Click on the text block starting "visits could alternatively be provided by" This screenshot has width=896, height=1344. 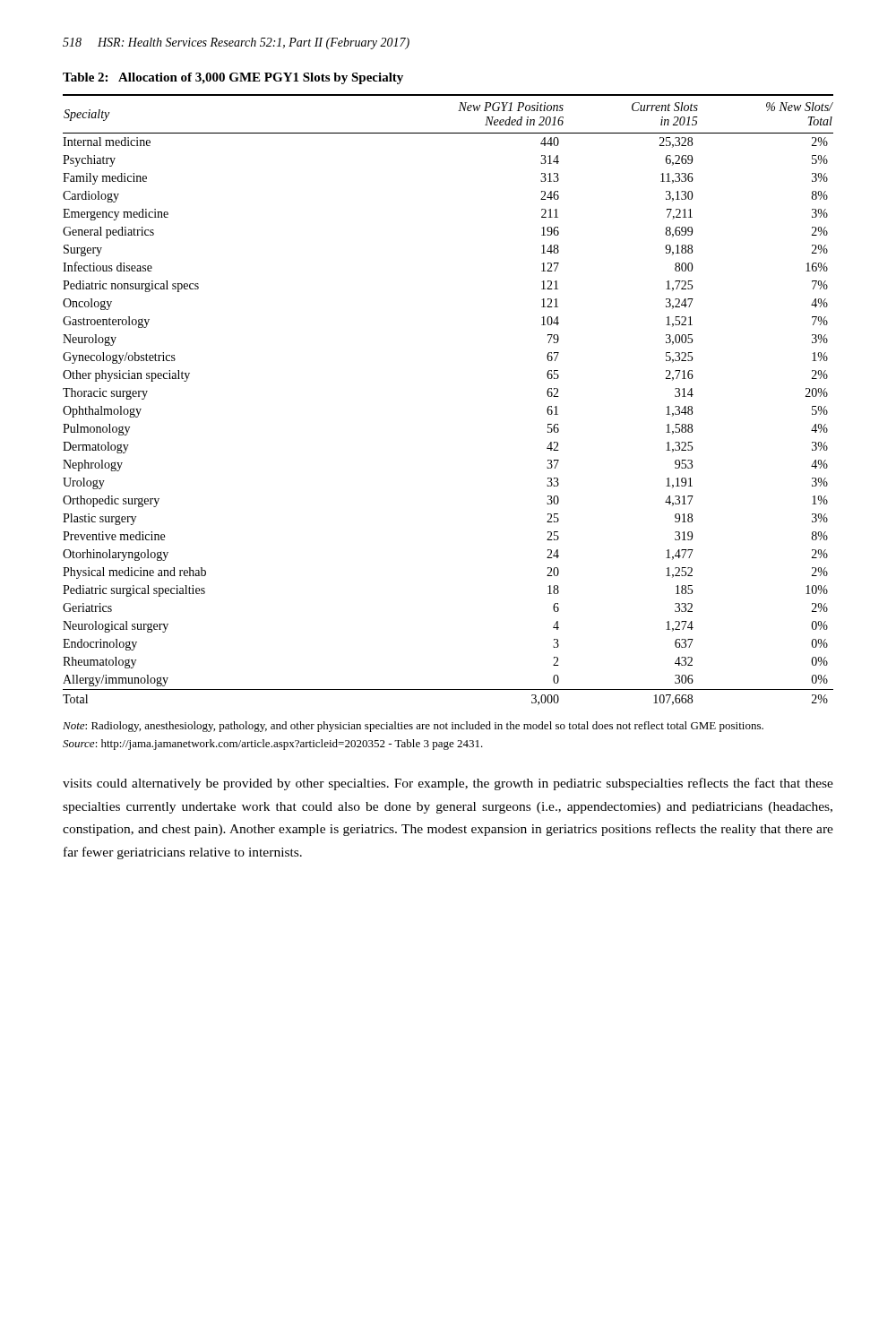tap(448, 817)
